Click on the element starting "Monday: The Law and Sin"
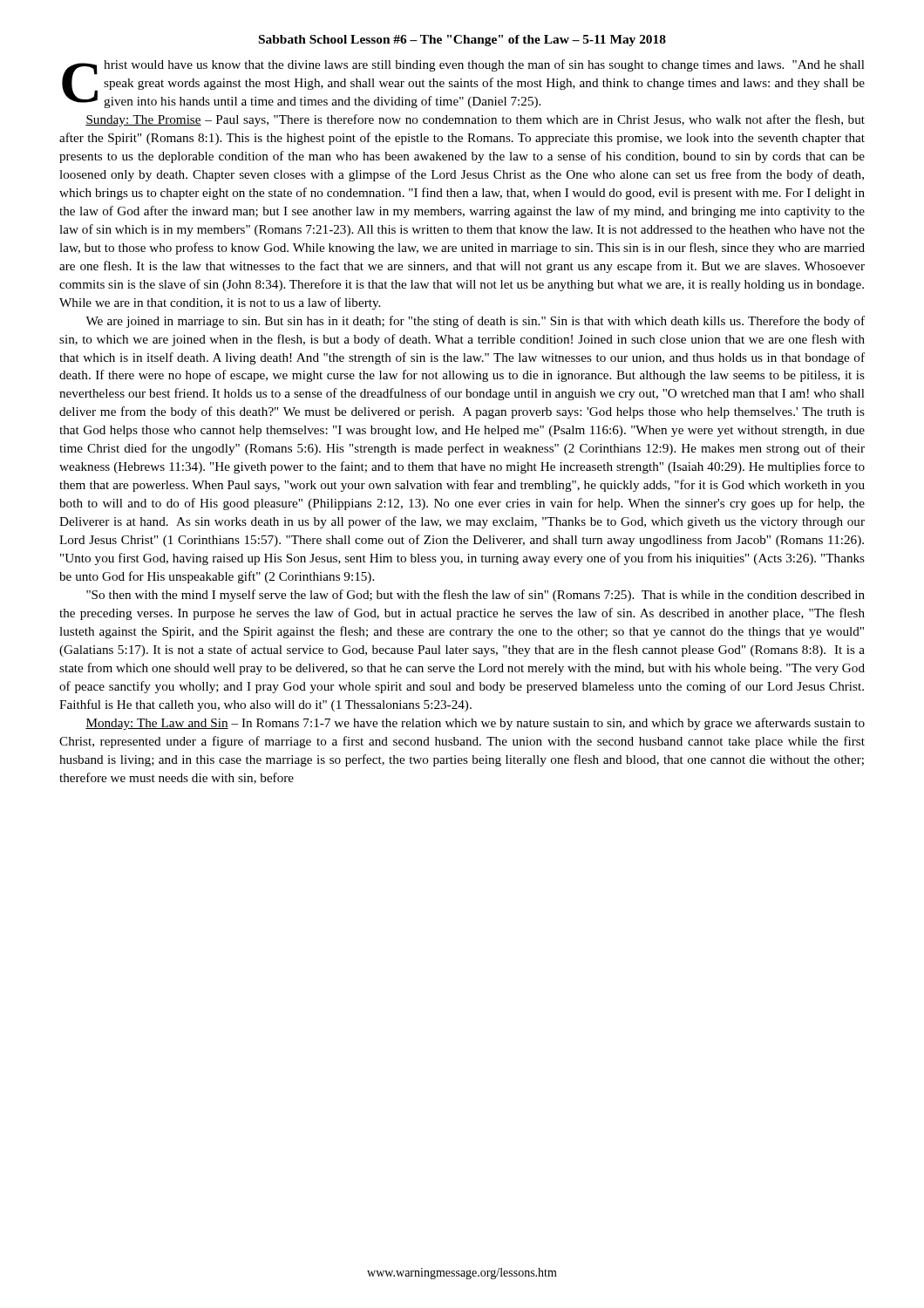This screenshot has width=924, height=1308. click(x=462, y=751)
